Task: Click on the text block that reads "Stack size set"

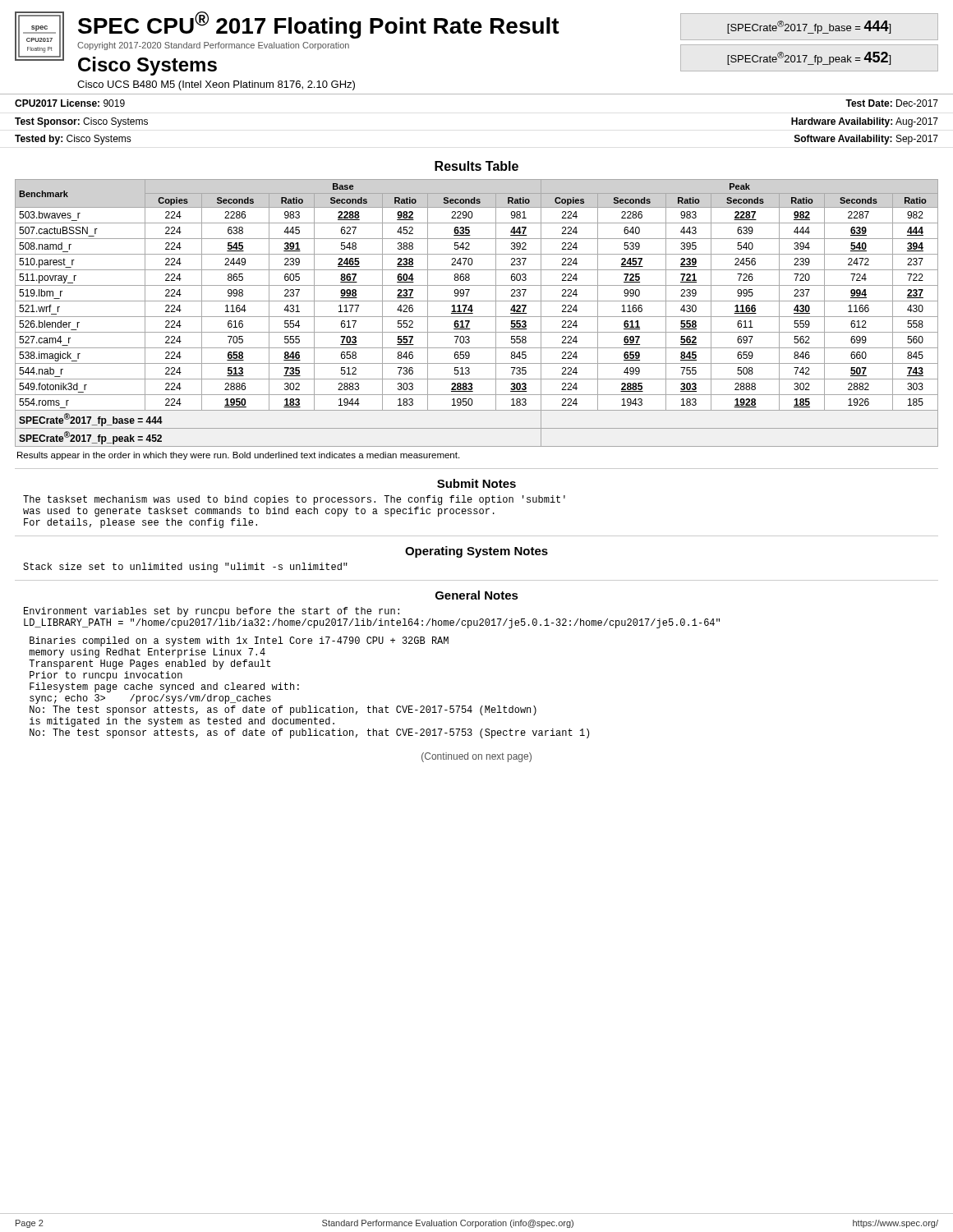Action: point(186,568)
